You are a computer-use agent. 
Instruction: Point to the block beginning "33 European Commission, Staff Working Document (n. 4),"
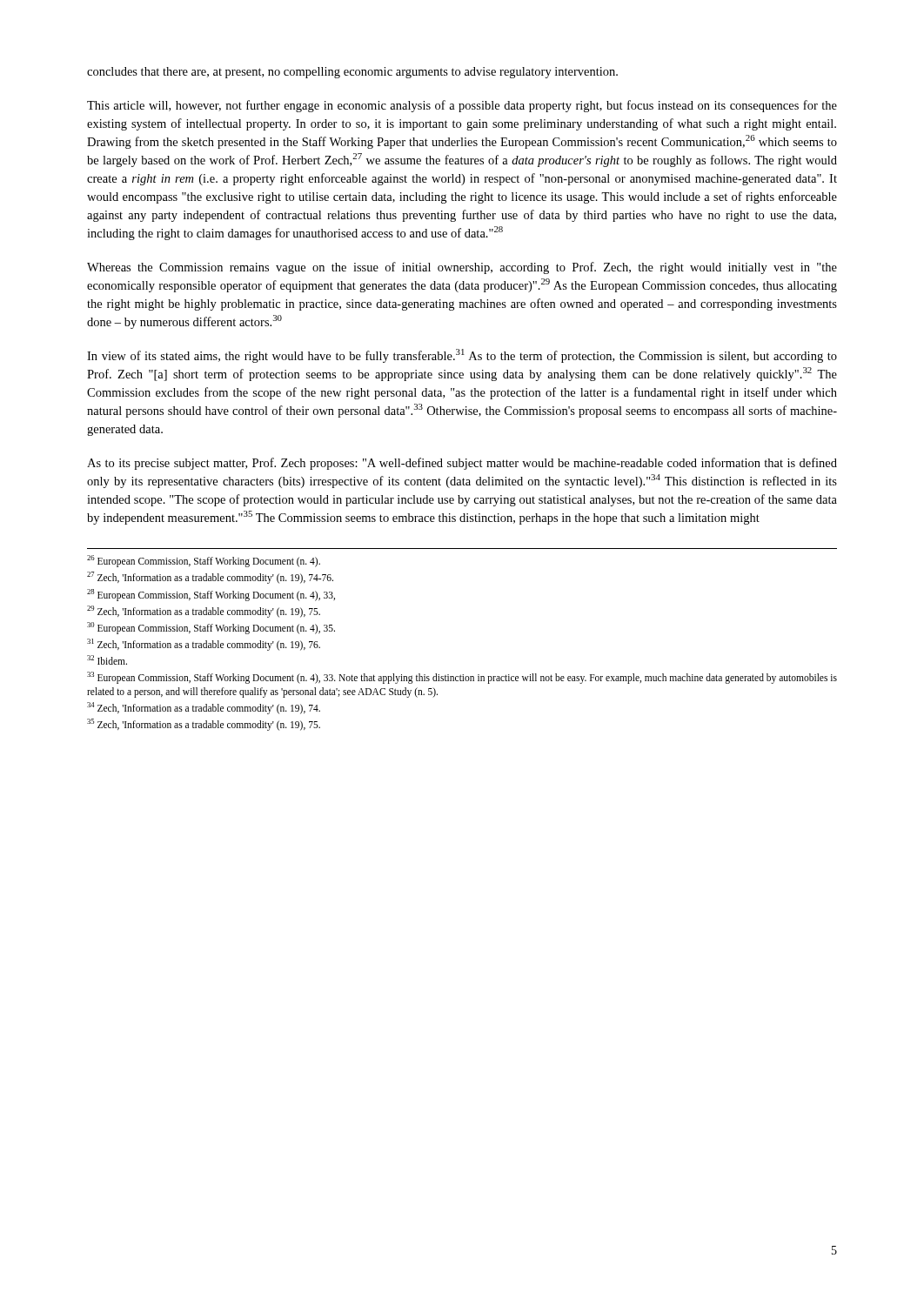pyautogui.click(x=462, y=684)
